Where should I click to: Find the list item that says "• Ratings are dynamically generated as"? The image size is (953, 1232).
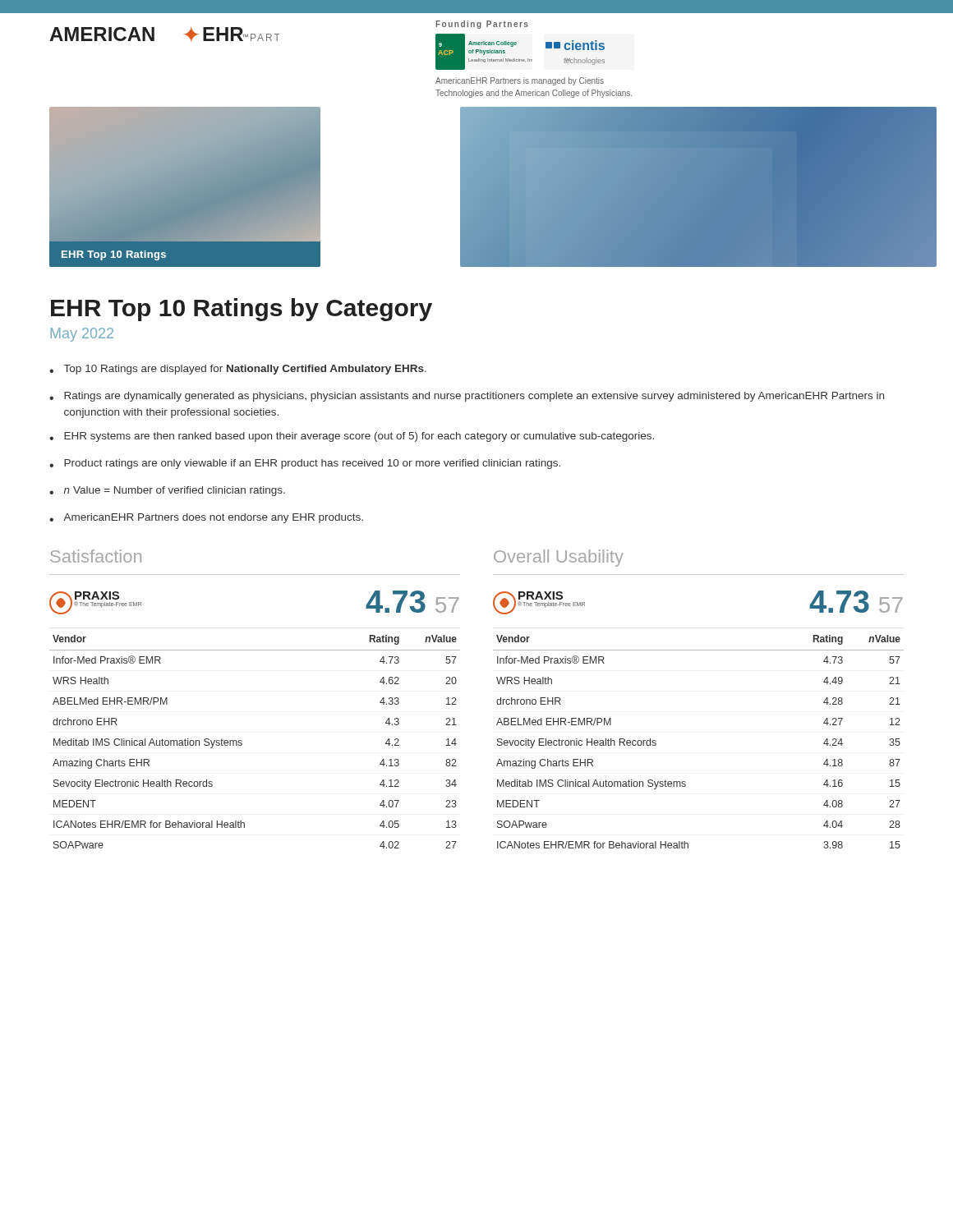coord(476,404)
